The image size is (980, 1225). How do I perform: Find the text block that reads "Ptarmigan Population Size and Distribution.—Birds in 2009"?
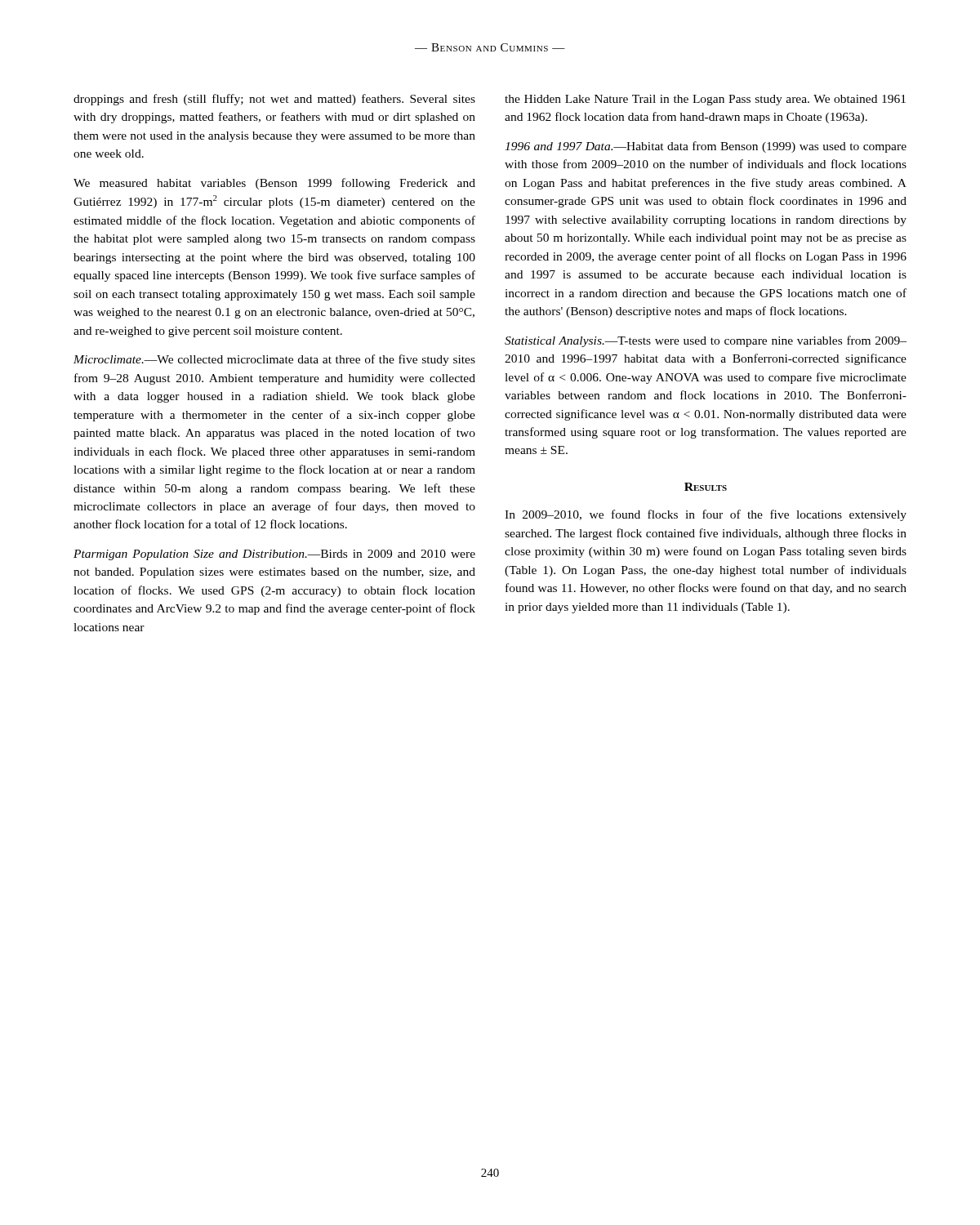pyautogui.click(x=274, y=590)
